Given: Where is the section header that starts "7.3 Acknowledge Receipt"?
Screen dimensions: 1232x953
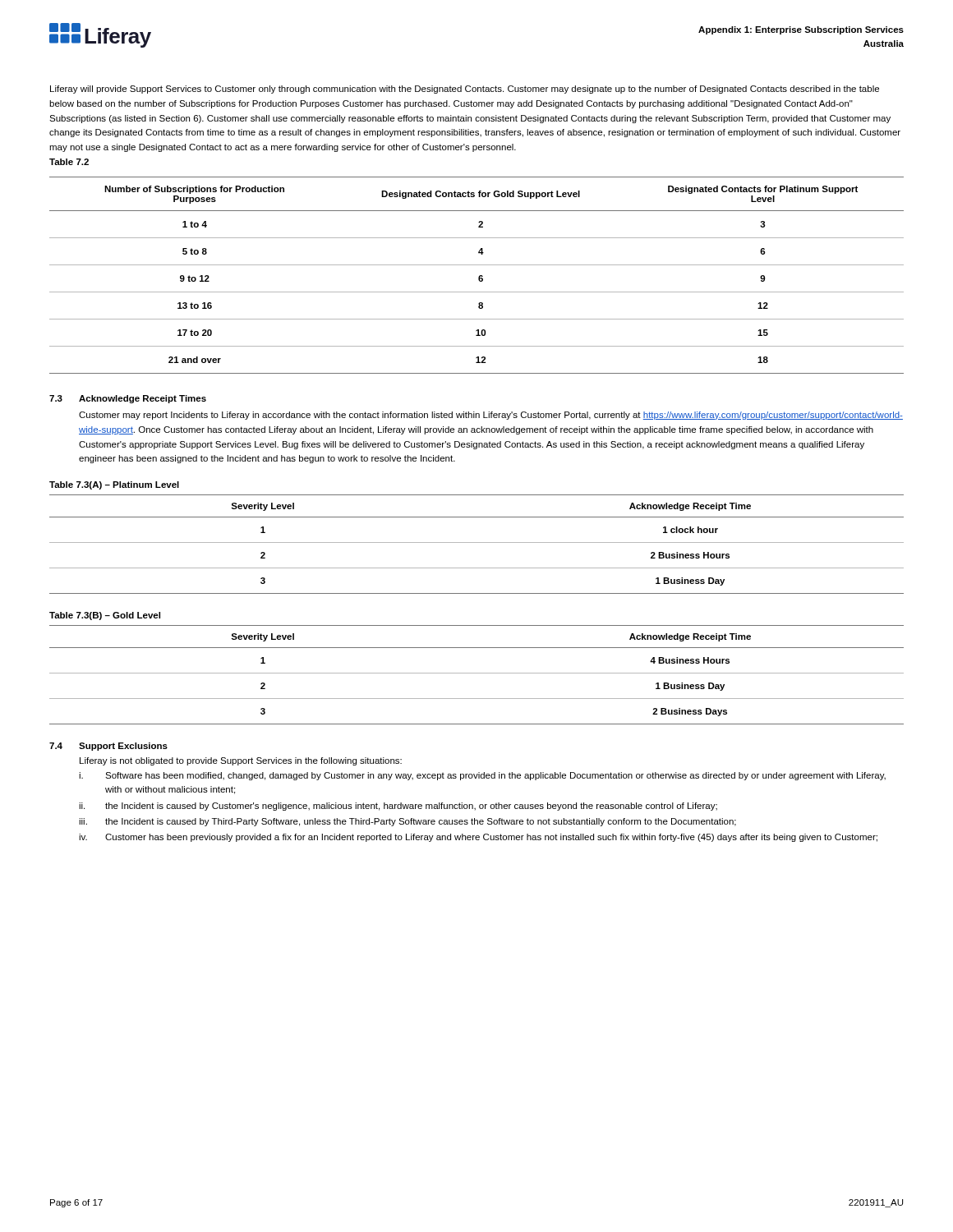Looking at the screenshot, I should 128,398.
